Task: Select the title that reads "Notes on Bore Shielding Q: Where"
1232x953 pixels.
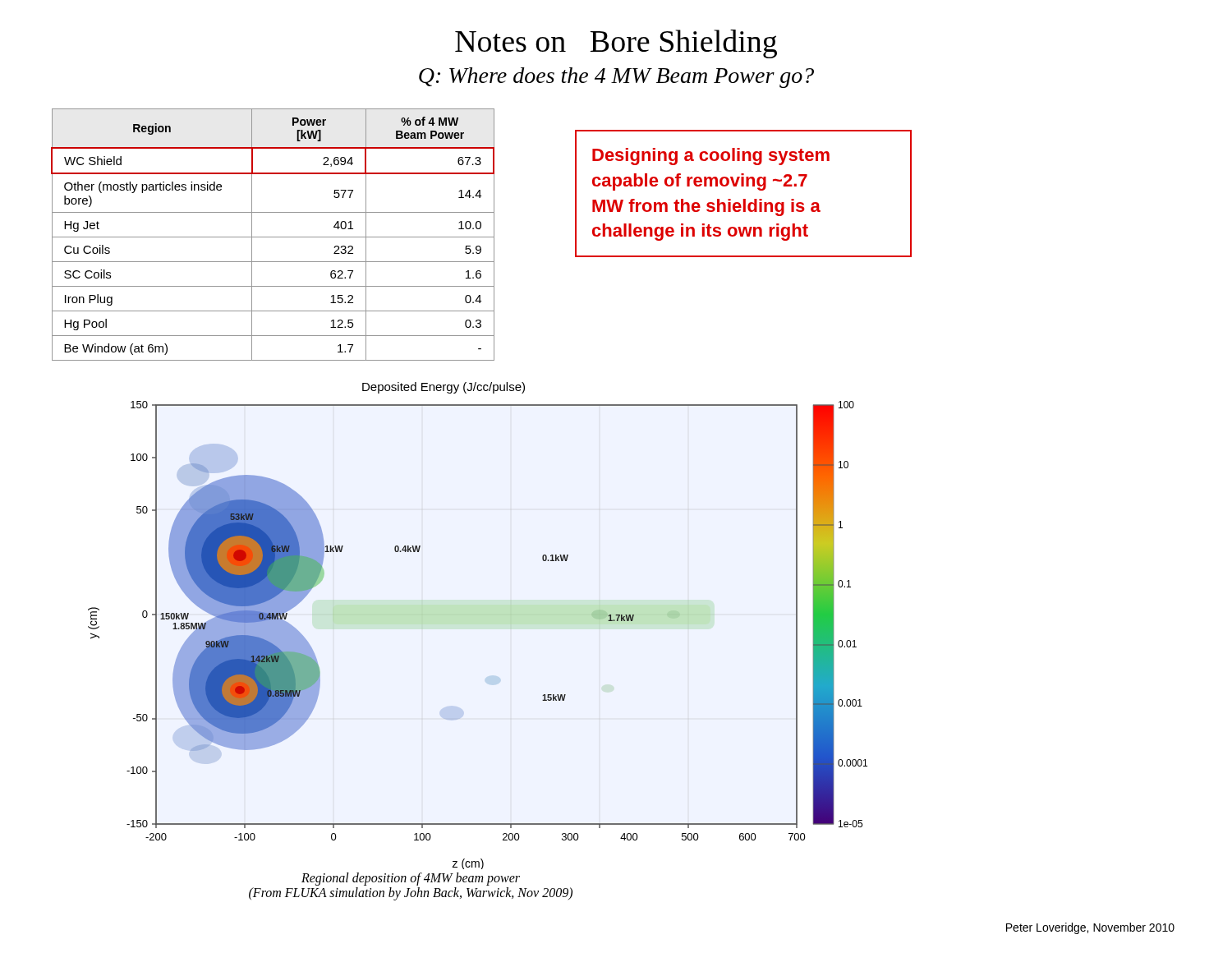Action: pos(616,56)
